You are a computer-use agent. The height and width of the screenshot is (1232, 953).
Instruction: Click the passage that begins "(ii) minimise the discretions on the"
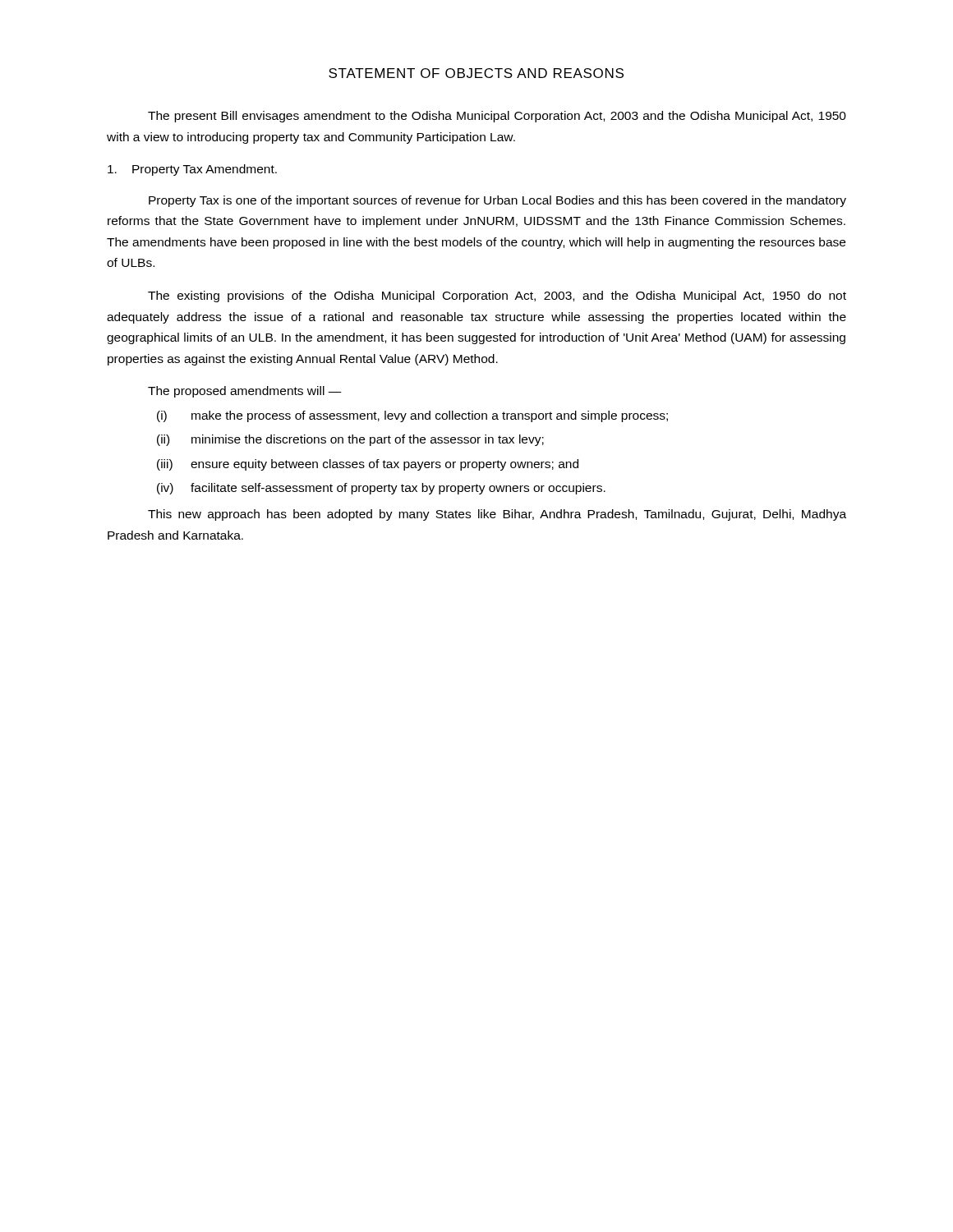[x=501, y=439]
